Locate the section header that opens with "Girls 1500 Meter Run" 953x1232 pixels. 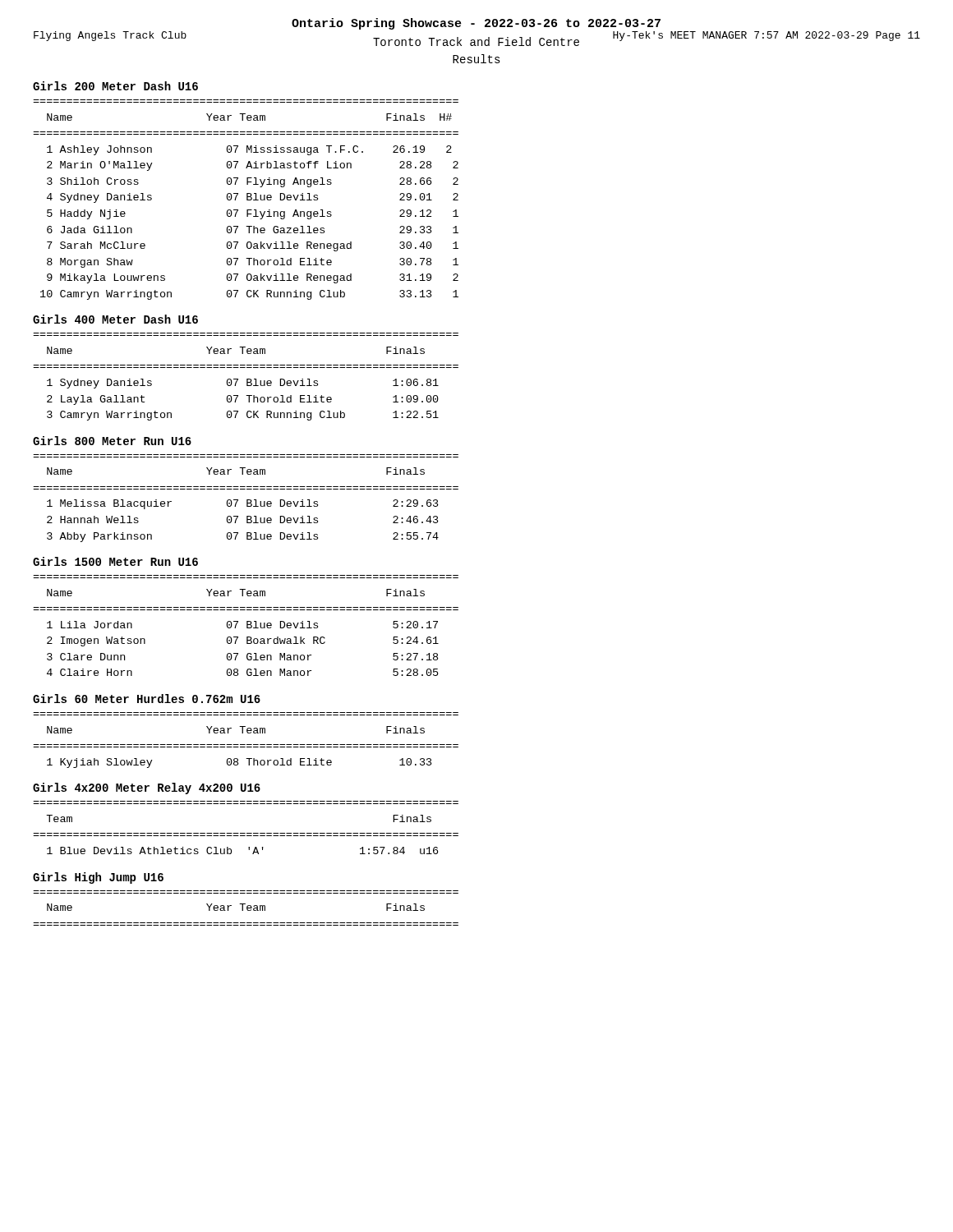coord(116,563)
